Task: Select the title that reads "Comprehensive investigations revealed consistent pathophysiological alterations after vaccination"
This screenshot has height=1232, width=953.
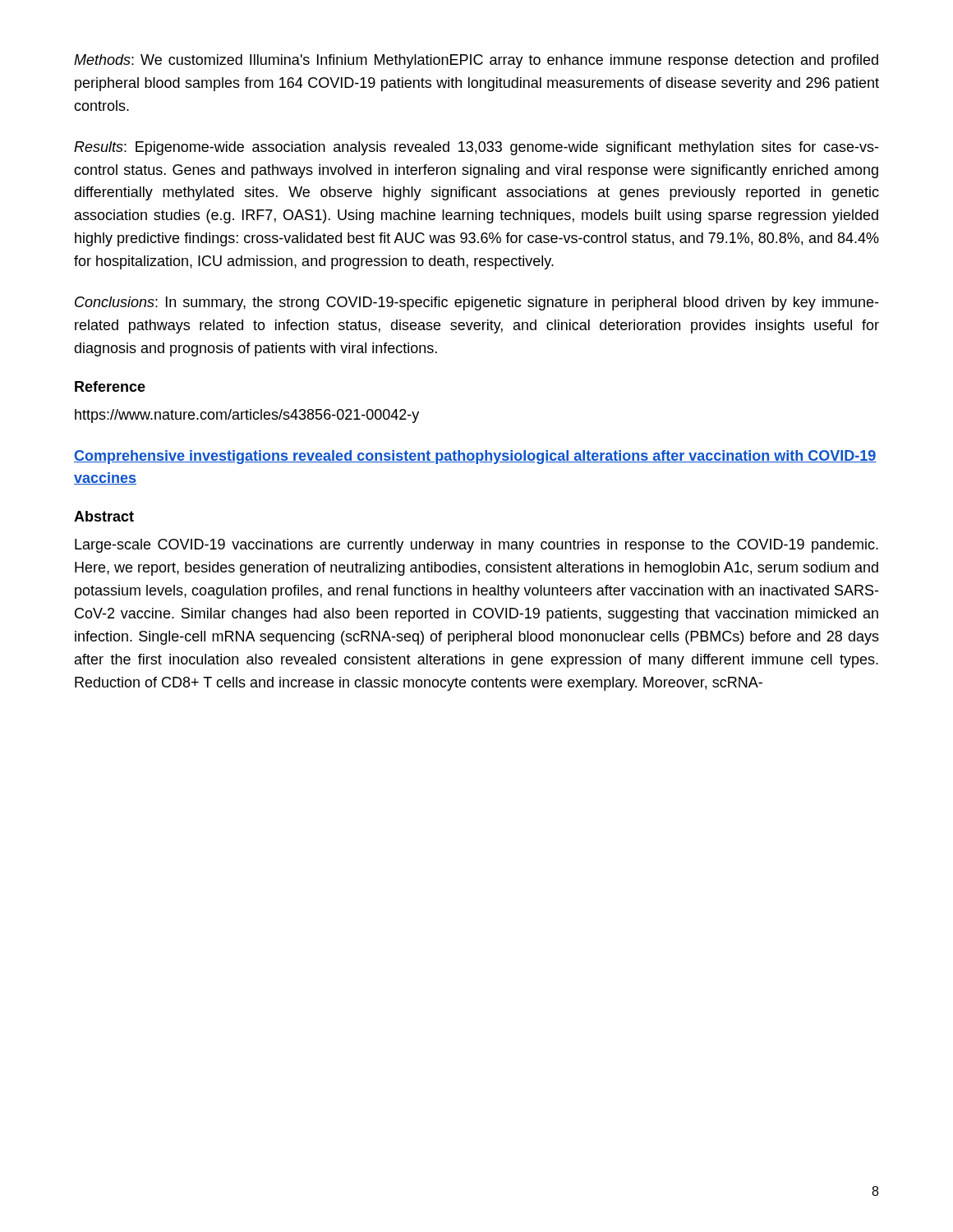Action: 476,468
